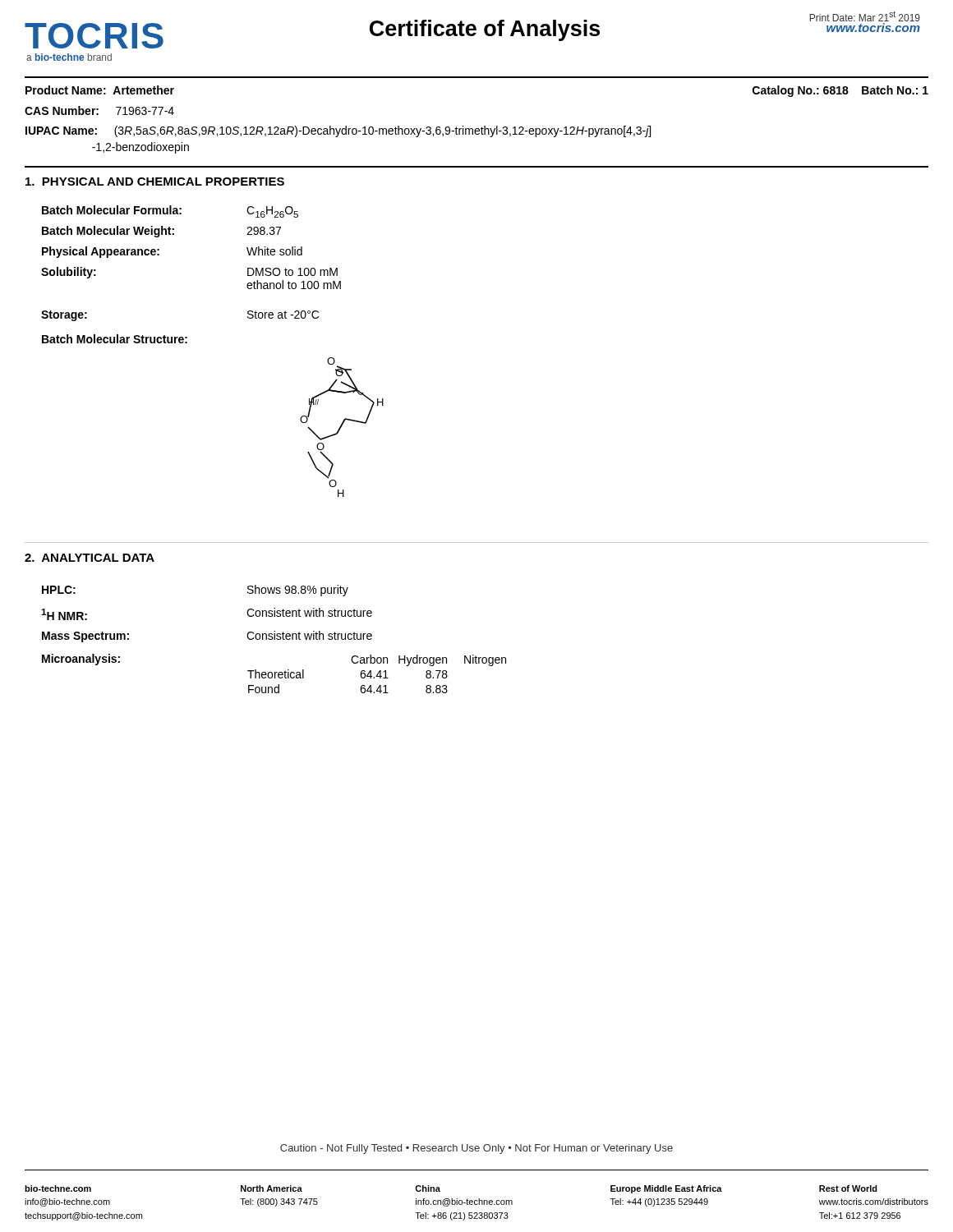Screen dimensions: 1232x953
Task: Select the element starting "Certificate of Analysis"
Action: (485, 29)
